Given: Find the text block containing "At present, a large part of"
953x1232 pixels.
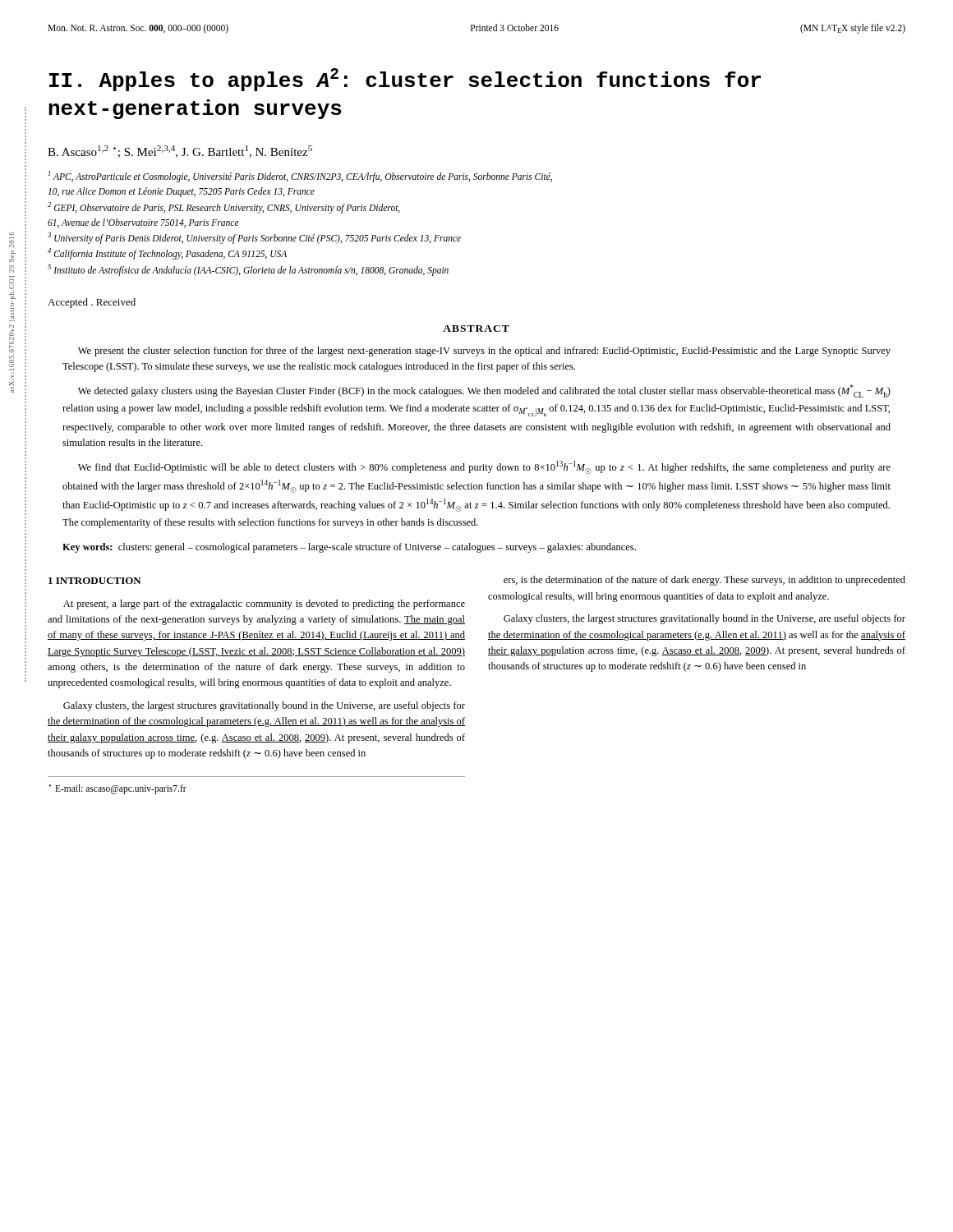Looking at the screenshot, I should click(256, 679).
